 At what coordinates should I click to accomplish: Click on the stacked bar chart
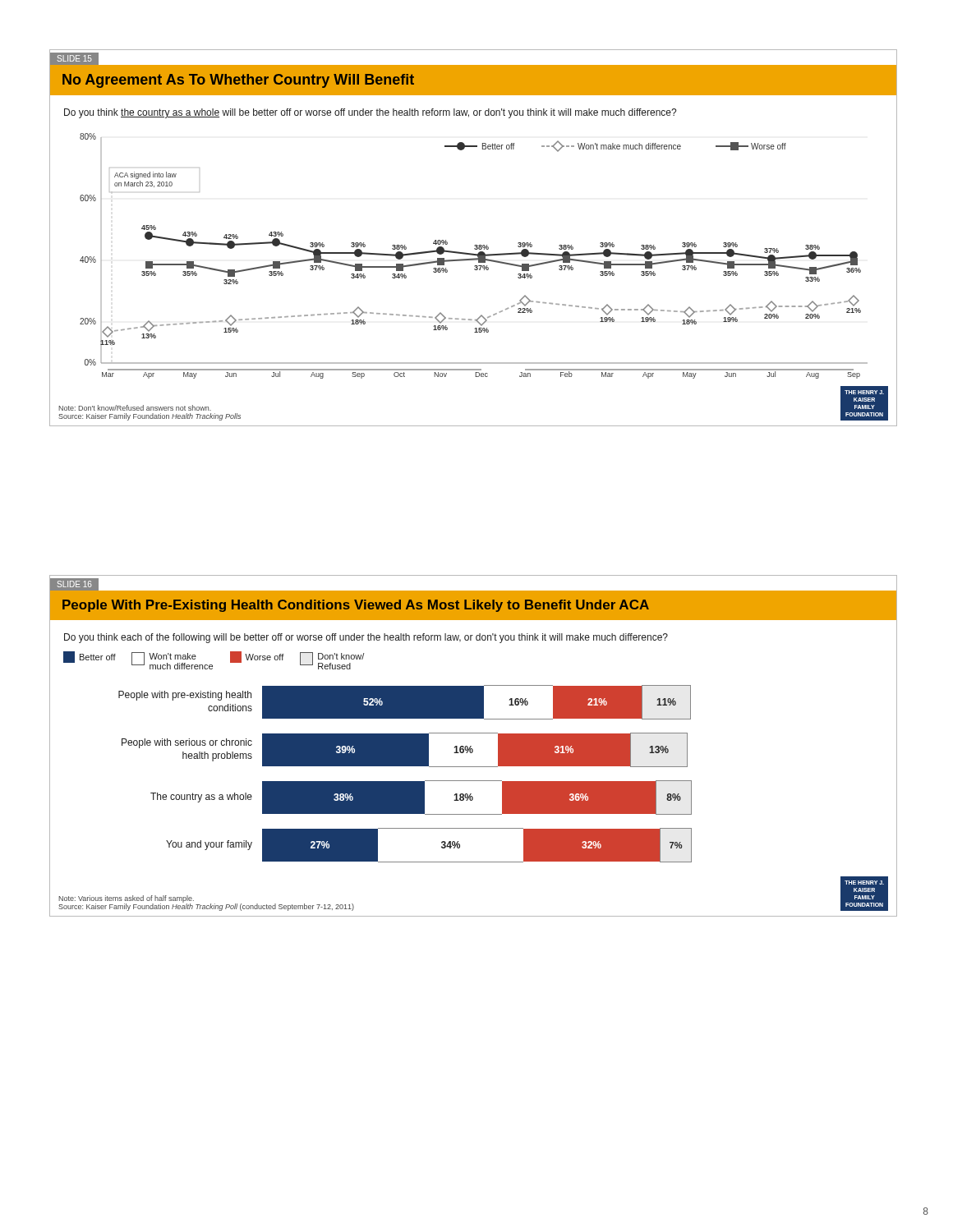click(473, 746)
